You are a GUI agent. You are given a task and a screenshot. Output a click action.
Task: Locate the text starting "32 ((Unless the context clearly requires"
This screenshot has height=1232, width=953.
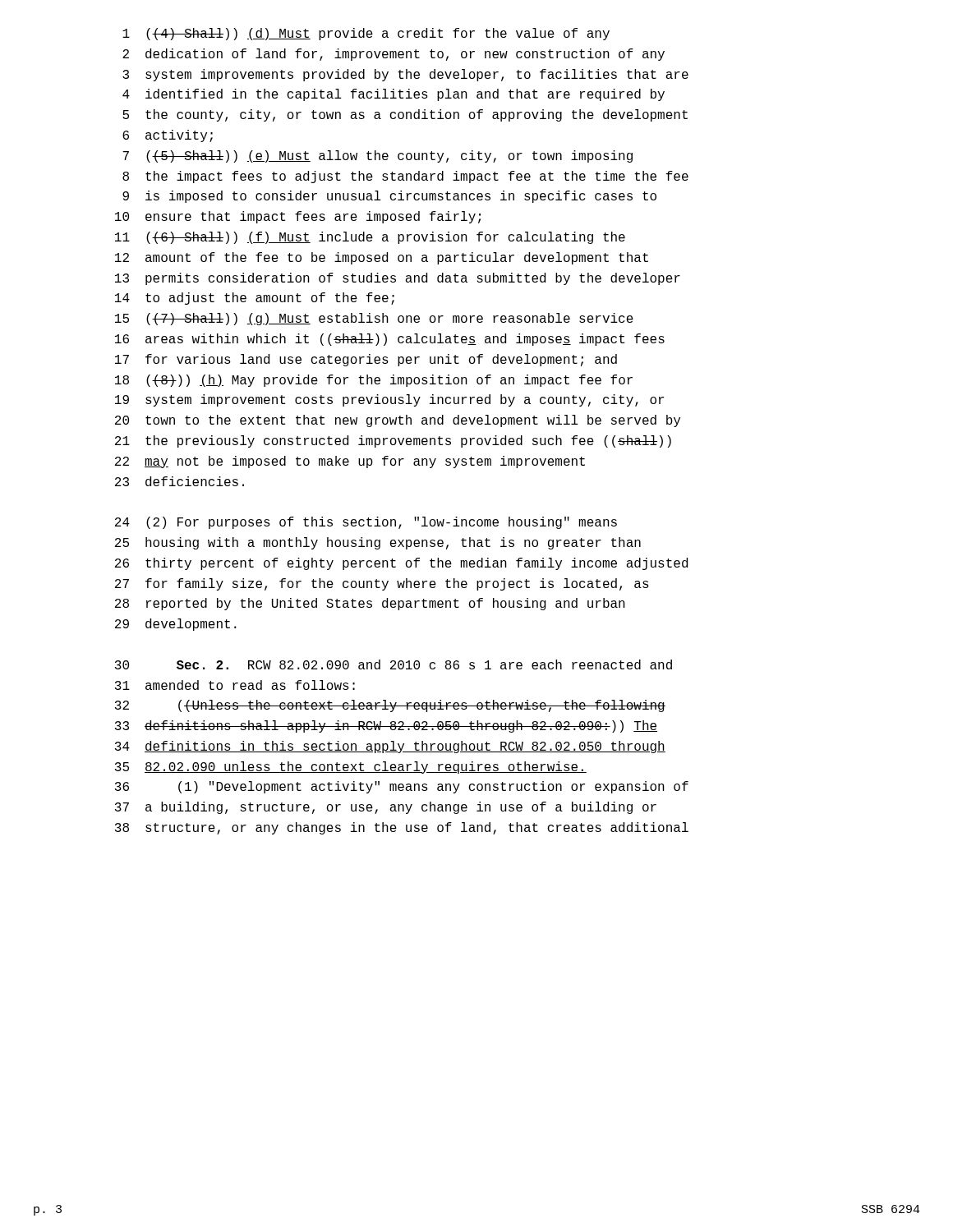coord(485,737)
